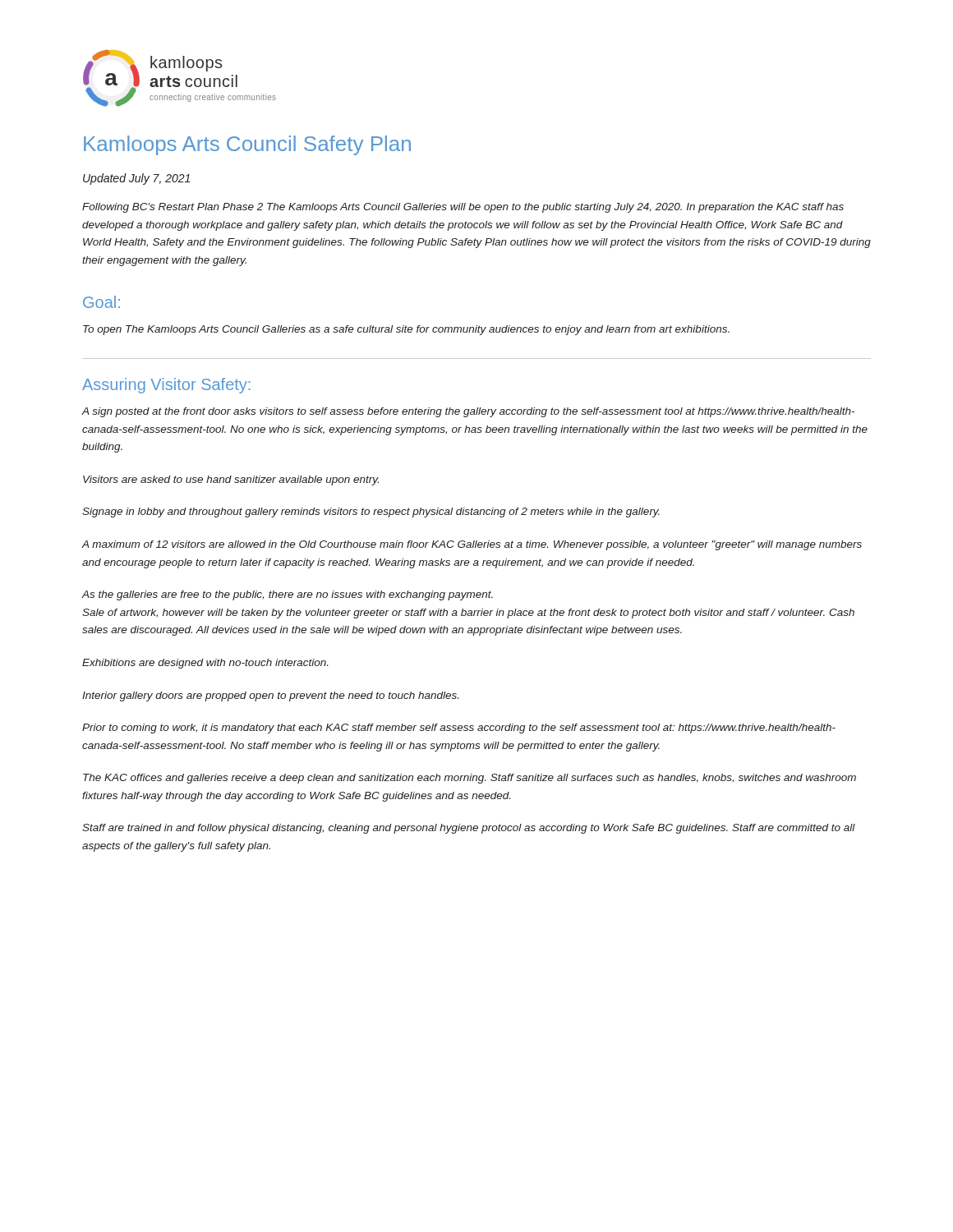953x1232 pixels.
Task: Locate the logo
Action: (x=476, y=78)
